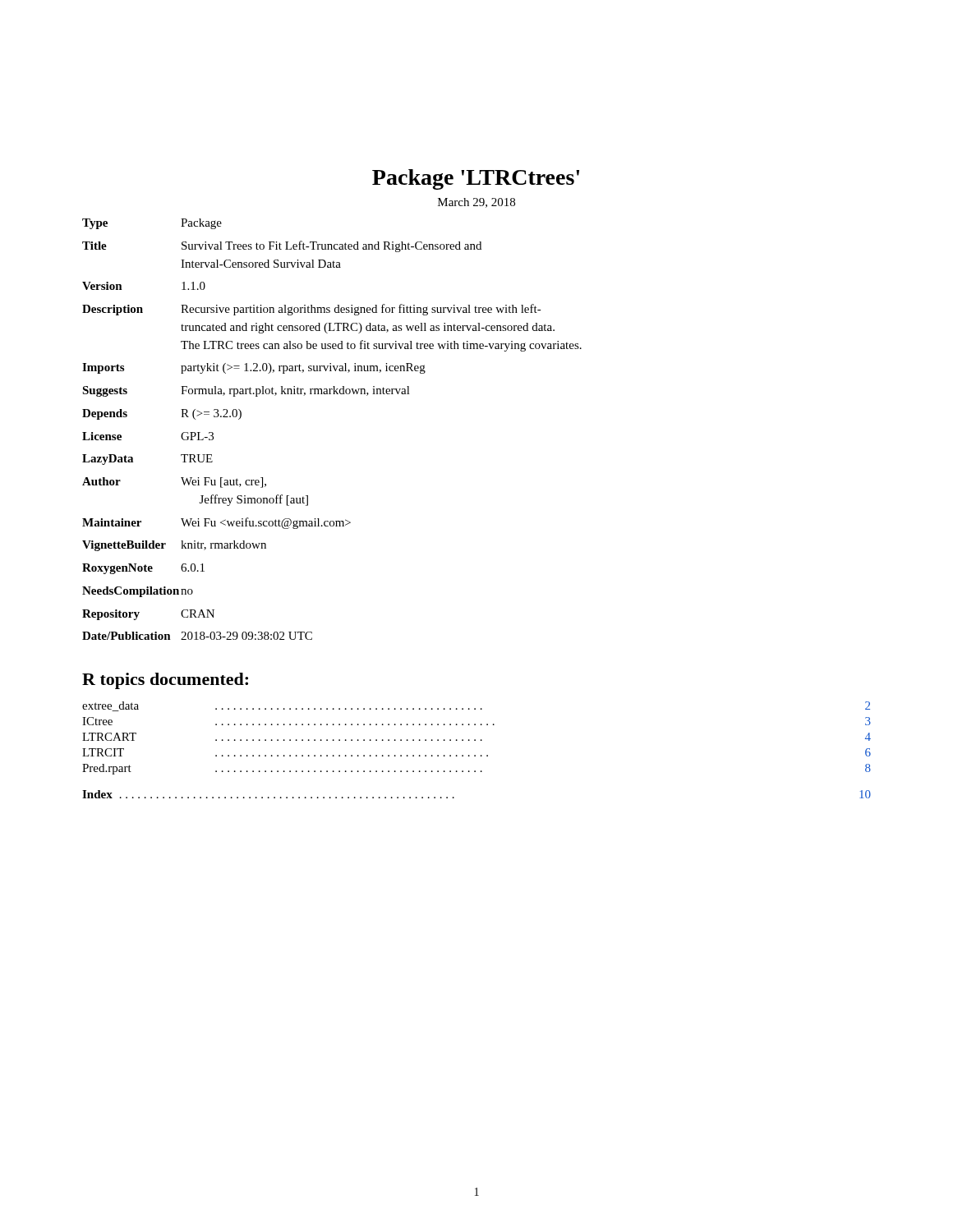Select the passage starting "Suggests Formula, rpart.plot, knitr,"
The image size is (953, 1232).
[246, 391]
